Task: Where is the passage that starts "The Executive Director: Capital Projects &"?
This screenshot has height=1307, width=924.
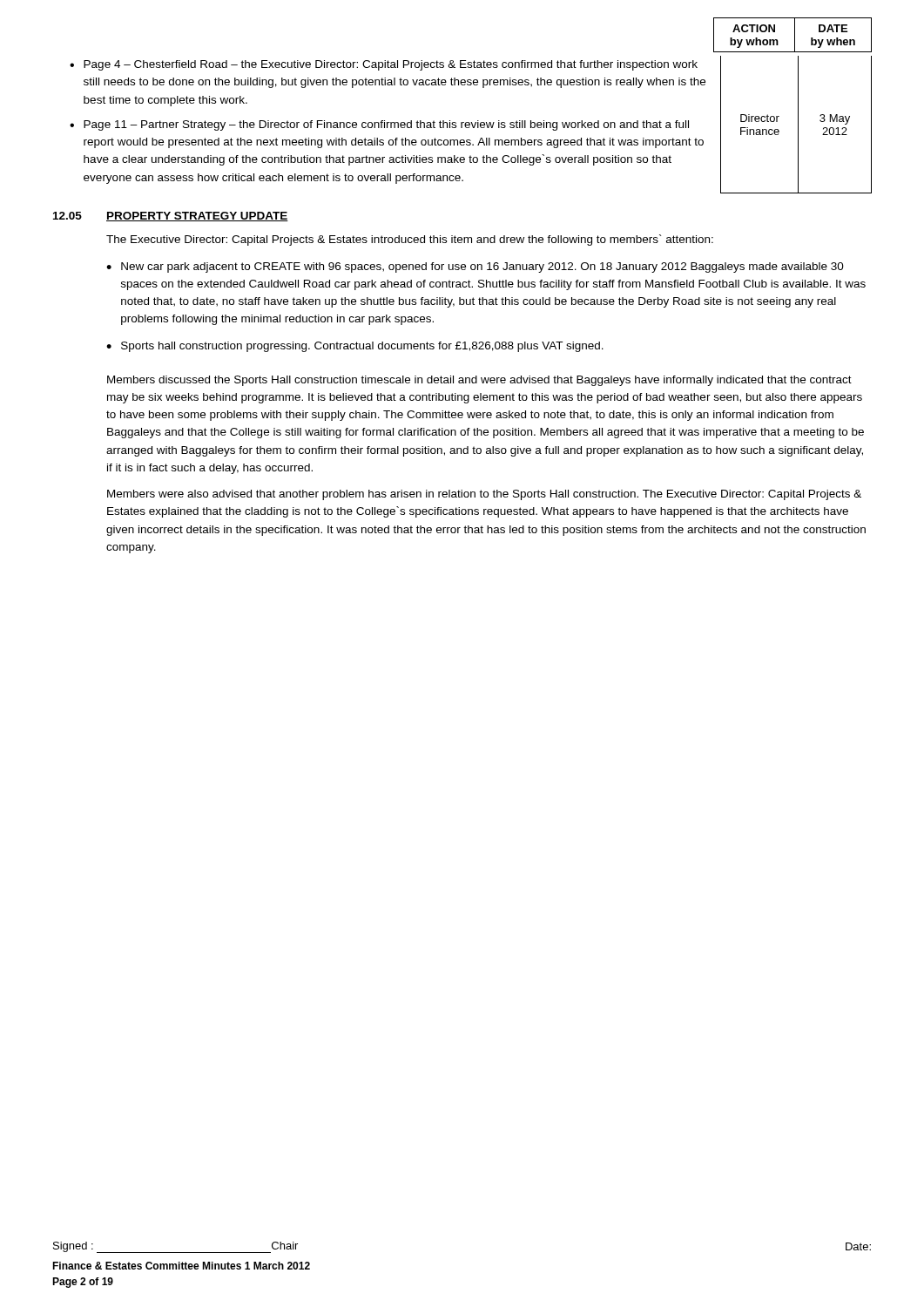Action: point(489,240)
